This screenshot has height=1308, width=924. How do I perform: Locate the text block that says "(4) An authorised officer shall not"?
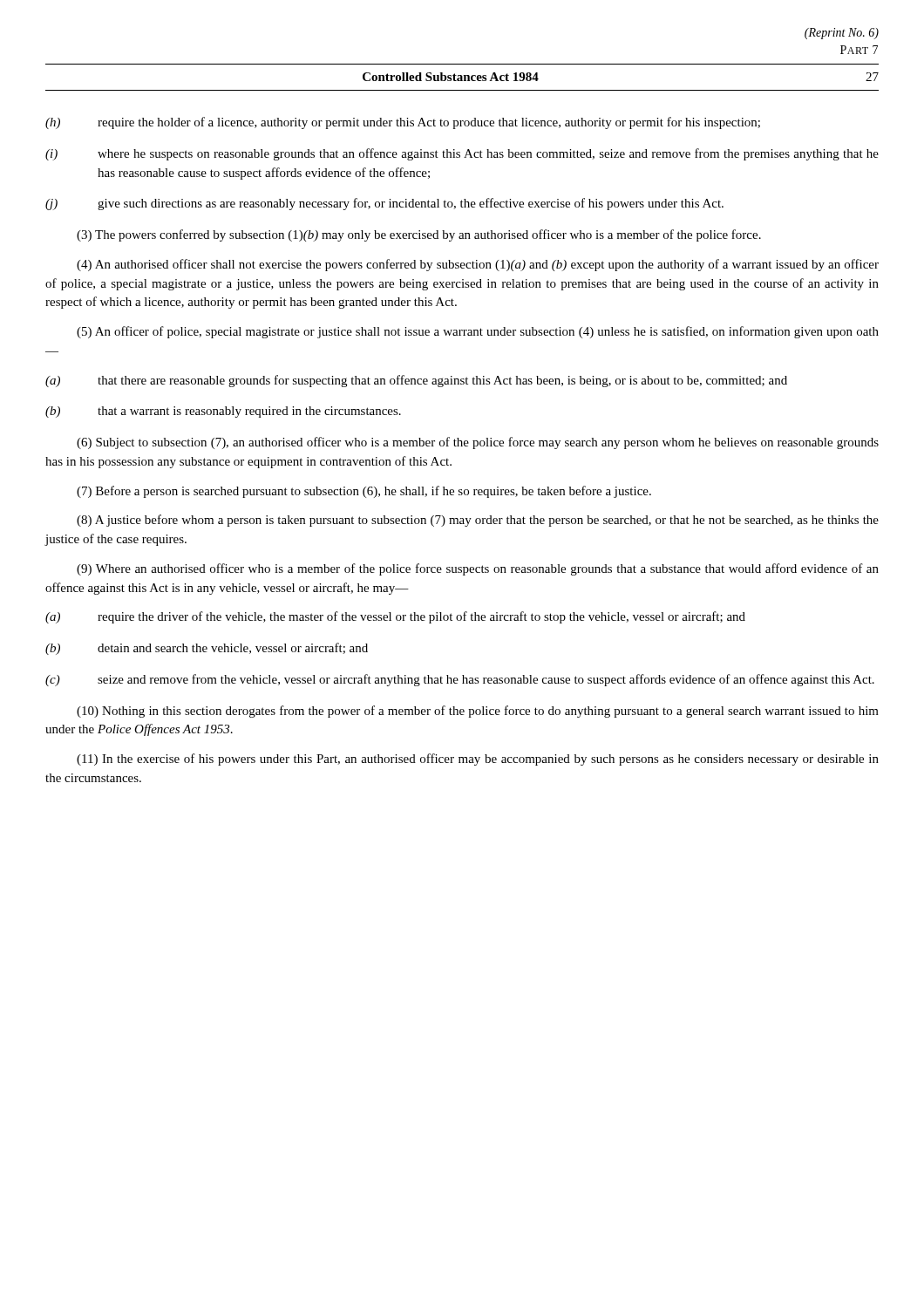[x=462, y=283]
